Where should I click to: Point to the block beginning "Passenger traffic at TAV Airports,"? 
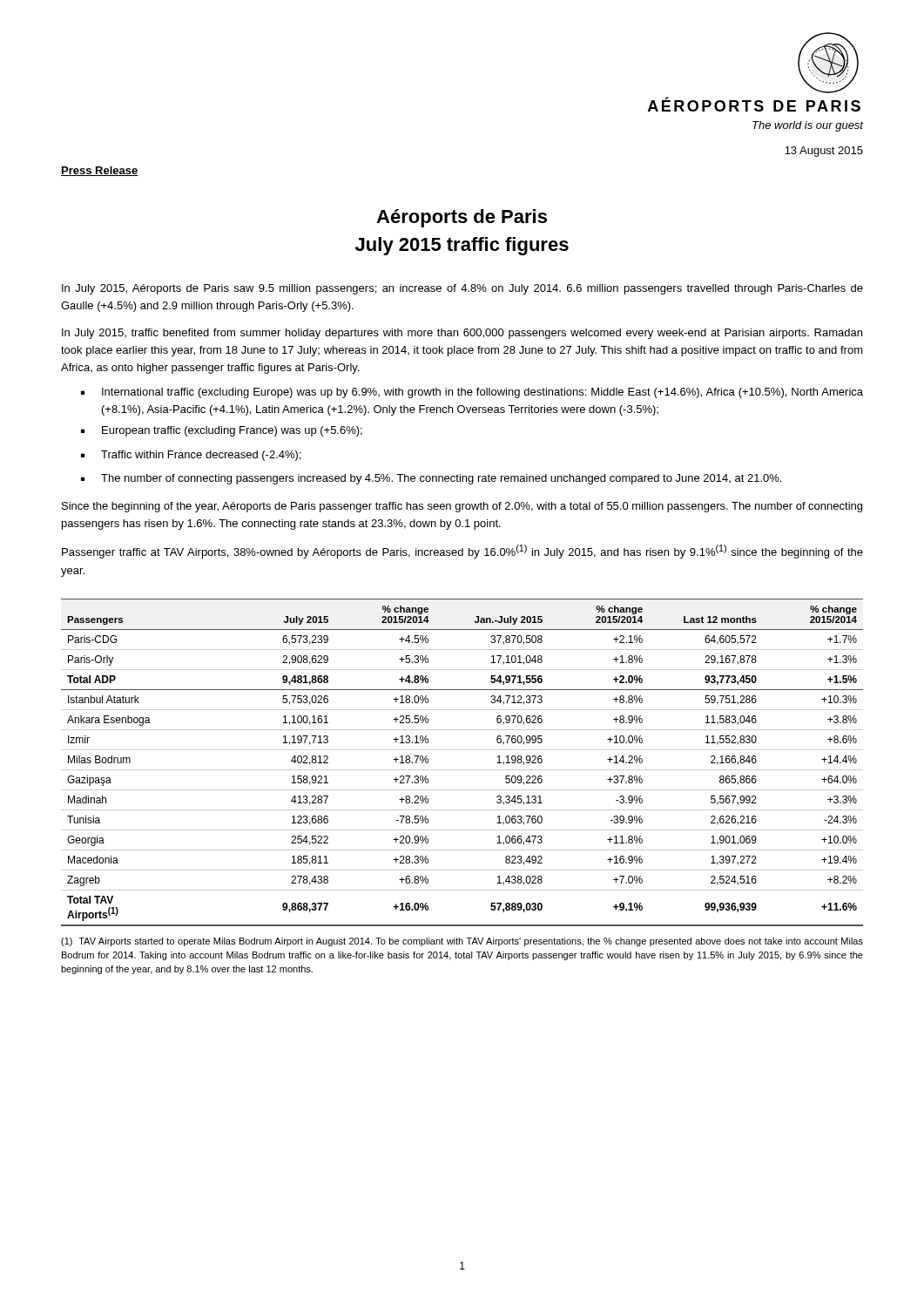(x=462, y=560)
